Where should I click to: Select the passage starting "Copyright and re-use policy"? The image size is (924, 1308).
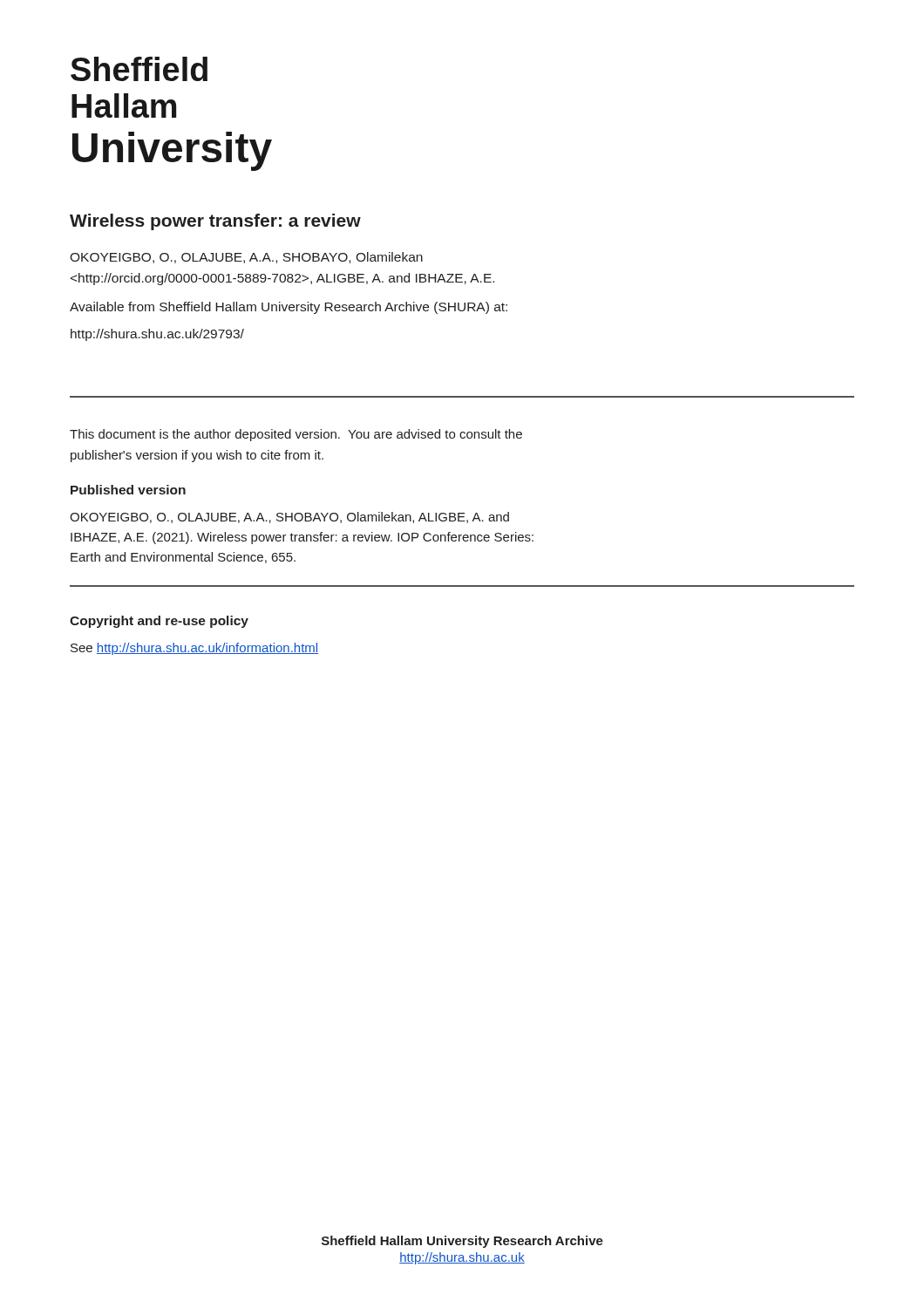tap(159, 620)
